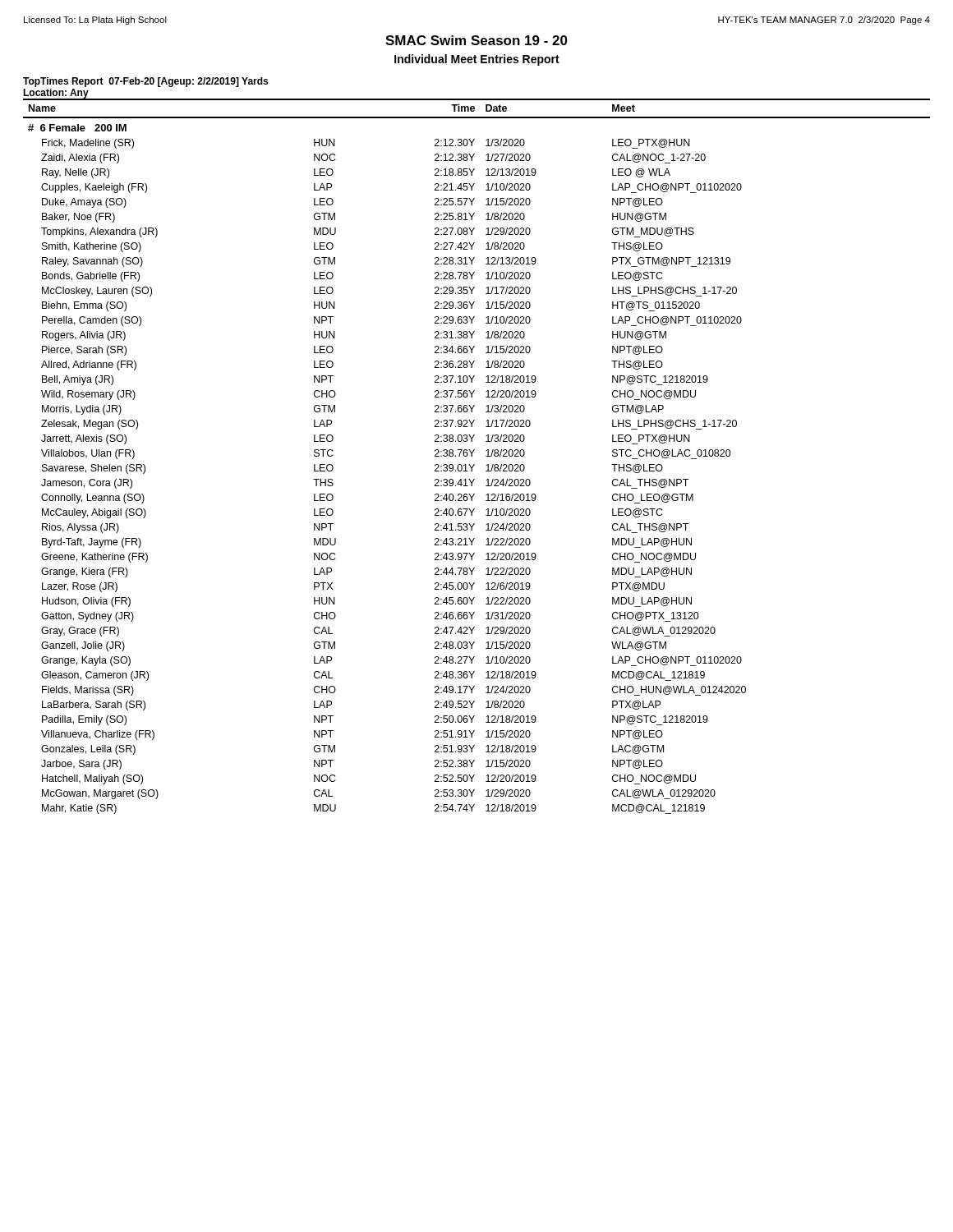Navigate to the passage starting "TopTimes Report 07-Feb-20"
Image resolution: width=953 pixels, height=1232 pixels.
pos(146,87)
